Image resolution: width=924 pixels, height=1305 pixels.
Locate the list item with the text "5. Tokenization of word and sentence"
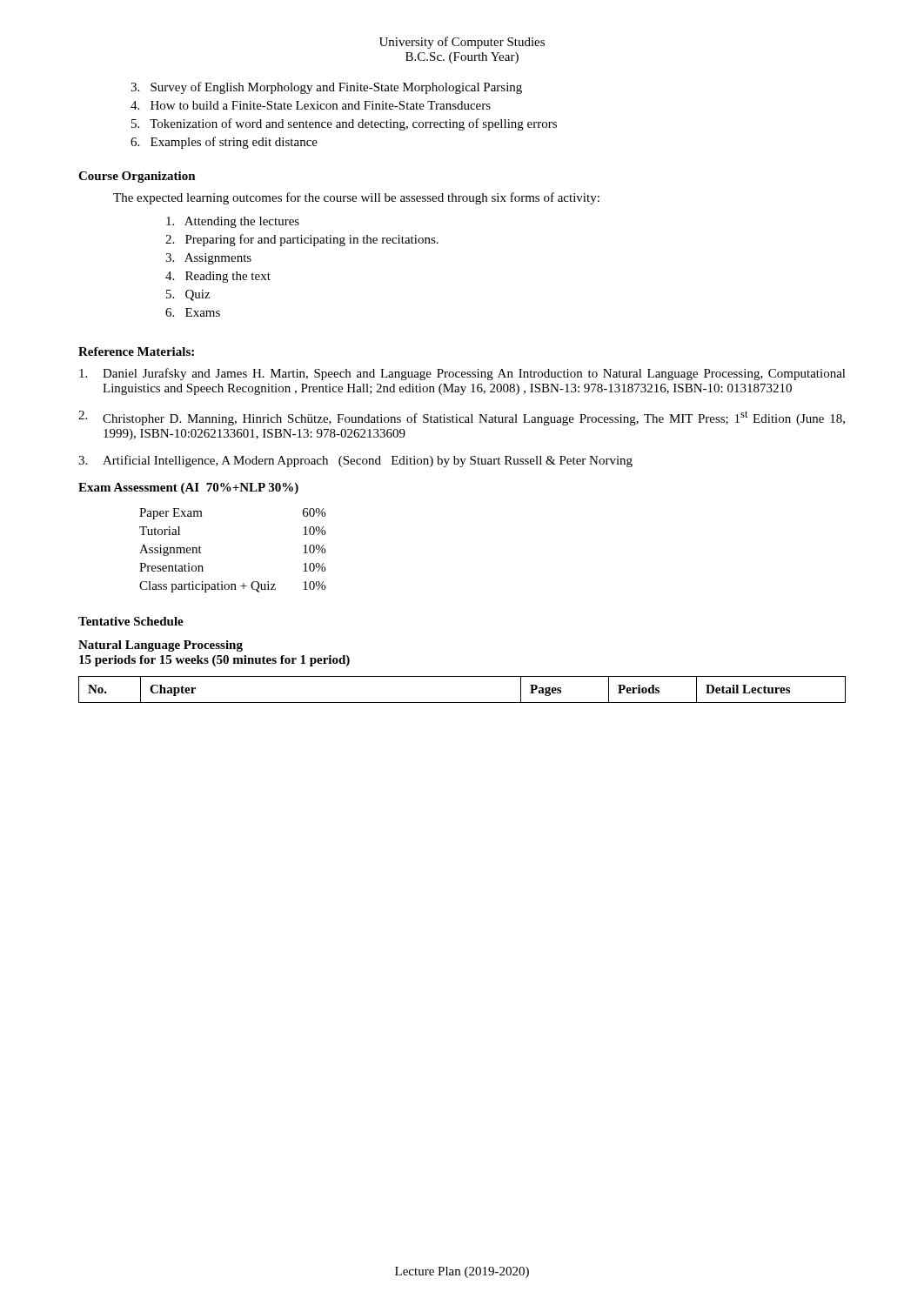(344, 124)
